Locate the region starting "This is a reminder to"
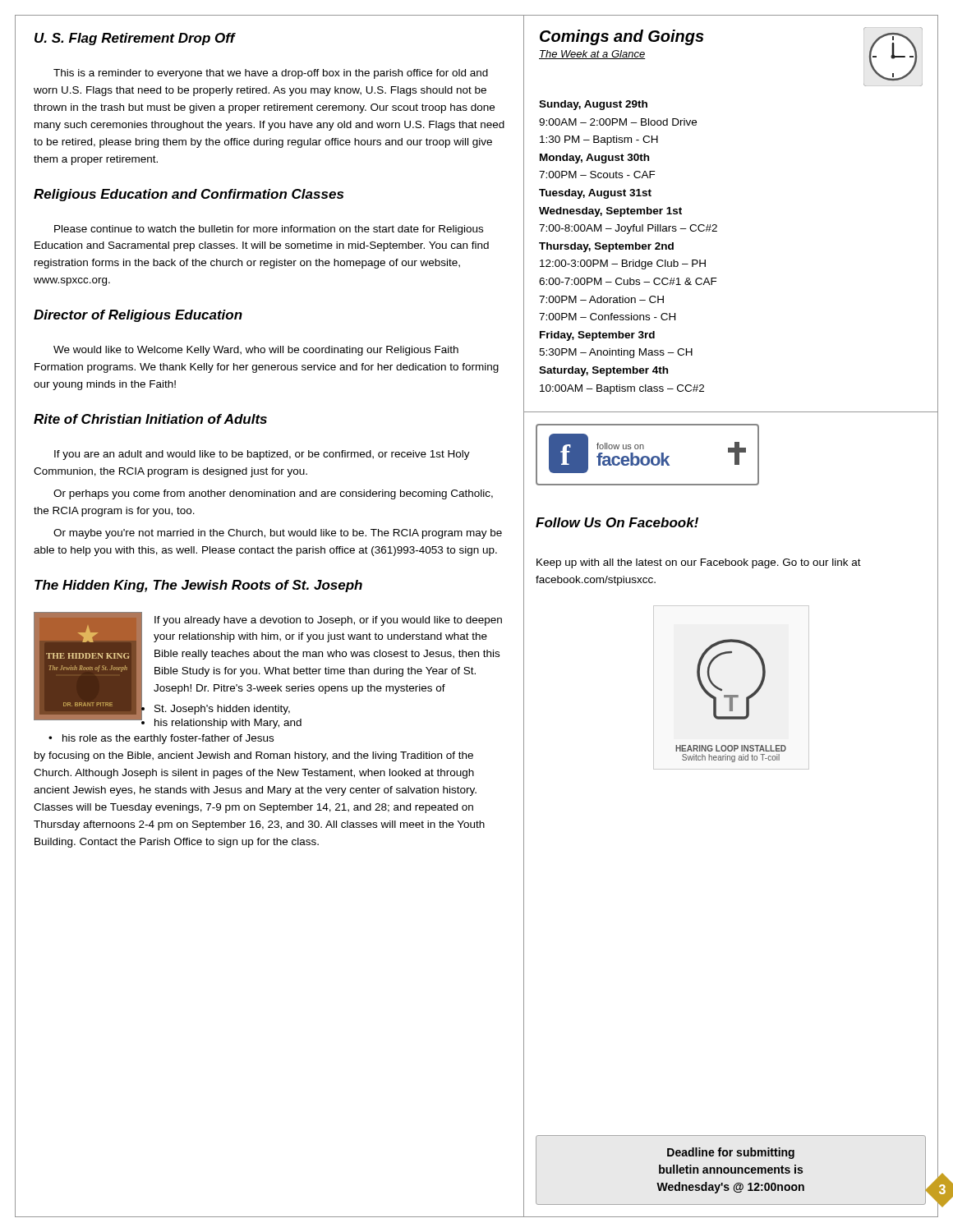 point(269,116)
